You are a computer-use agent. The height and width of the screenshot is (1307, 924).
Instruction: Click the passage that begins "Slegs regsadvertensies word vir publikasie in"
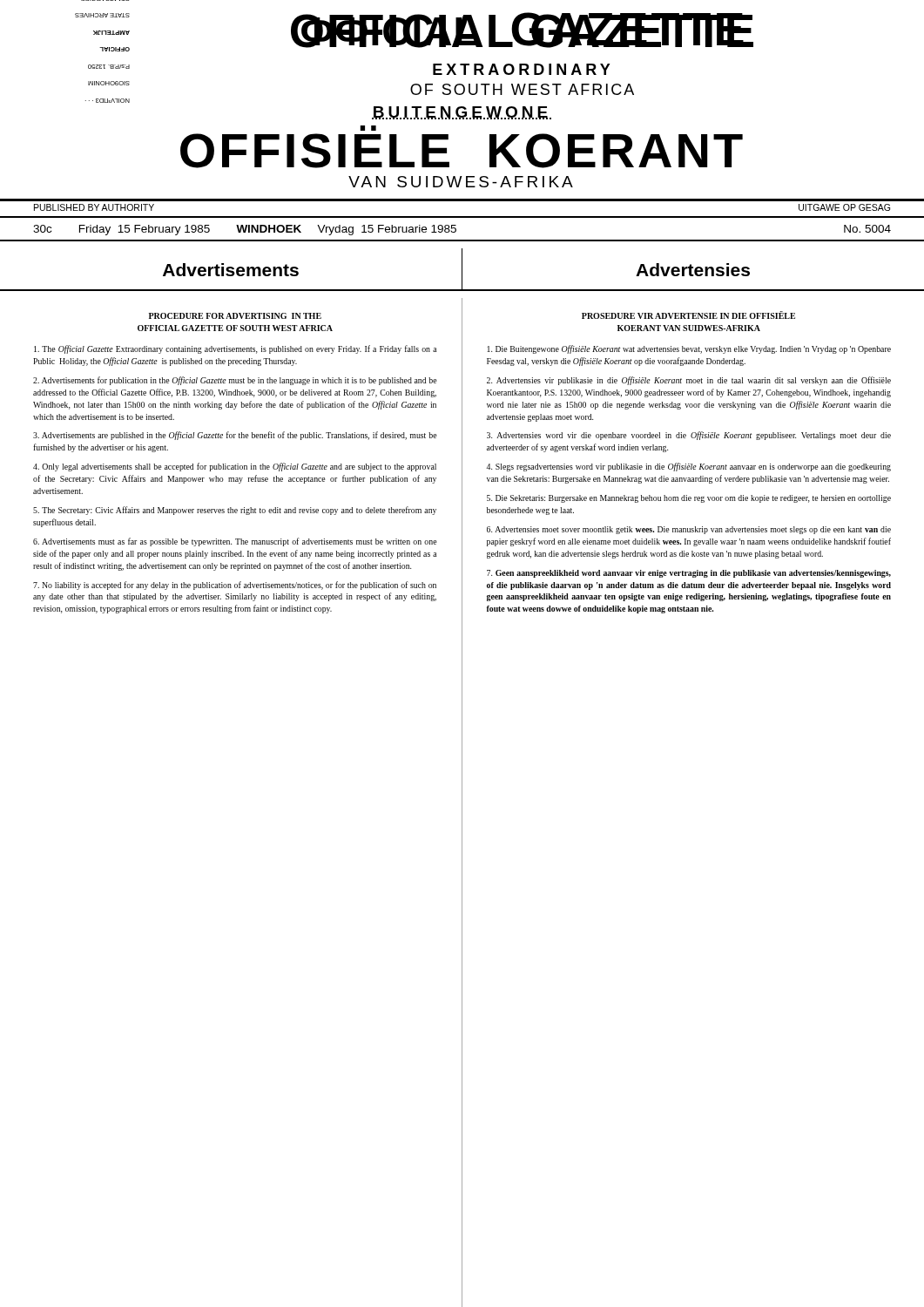[689, 473]
